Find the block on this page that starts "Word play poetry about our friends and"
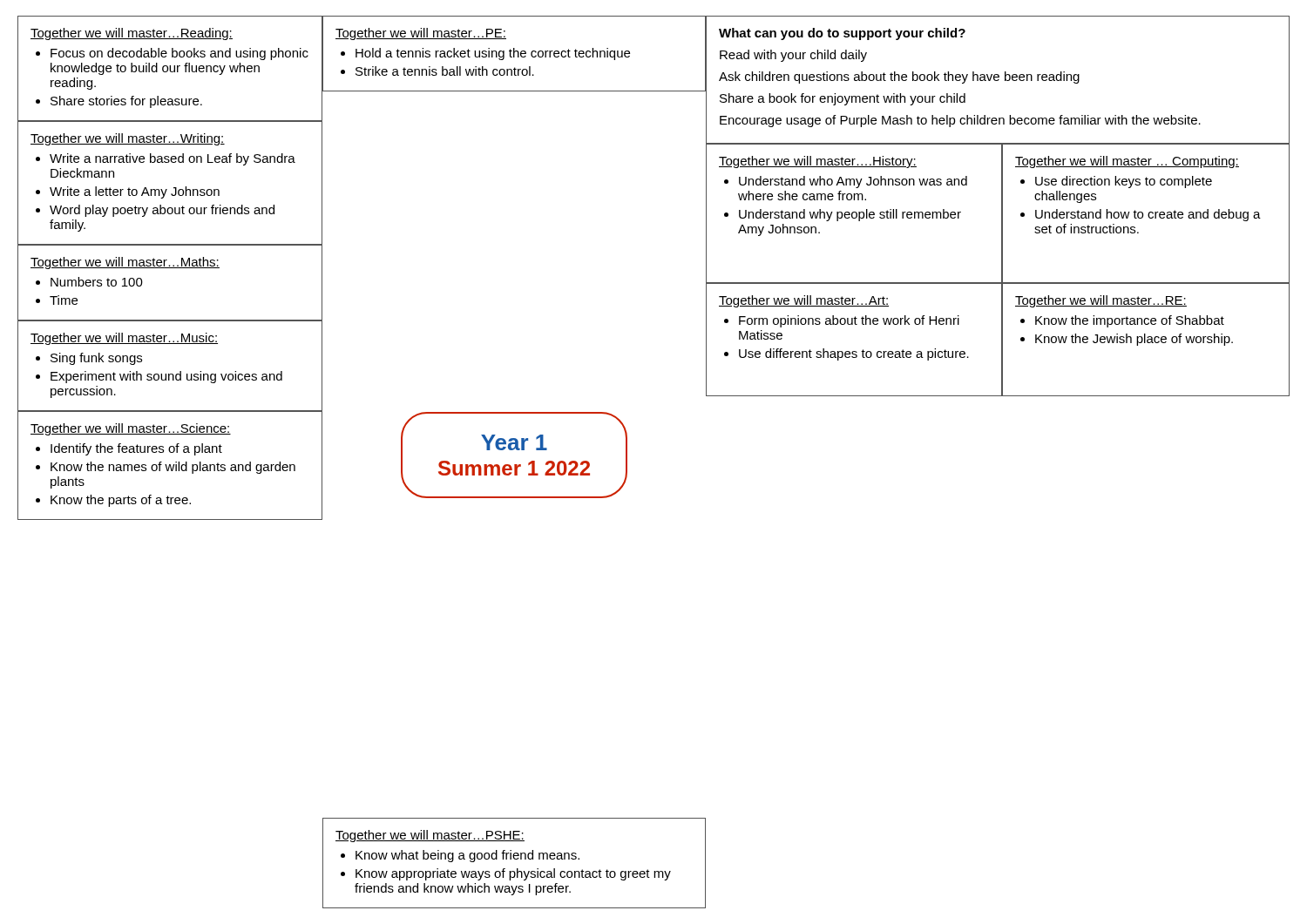This screenshot has width=1307, height=924. pos(163,217)
